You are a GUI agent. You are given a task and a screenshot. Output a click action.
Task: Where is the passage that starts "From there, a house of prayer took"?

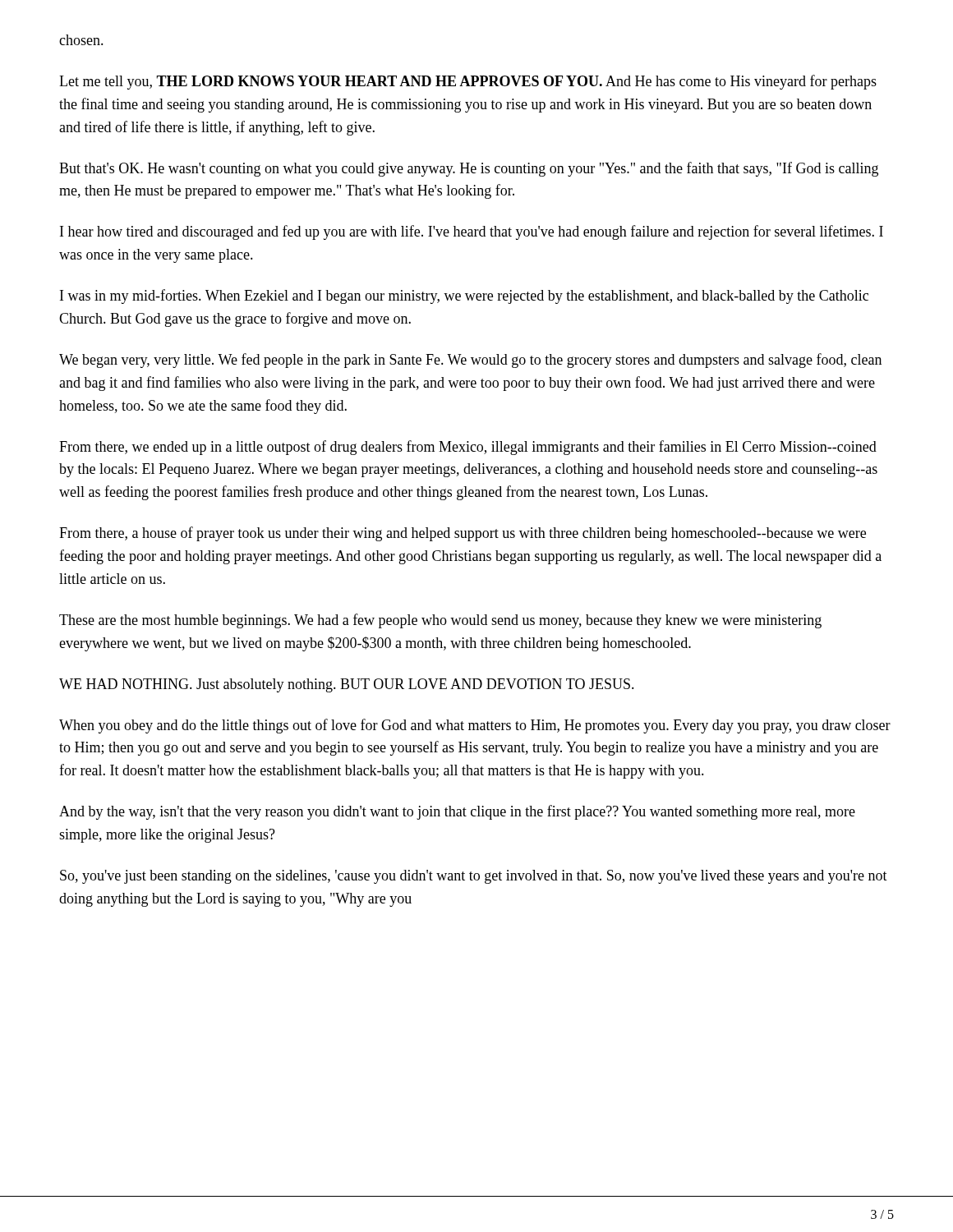[x=470, y=556]
